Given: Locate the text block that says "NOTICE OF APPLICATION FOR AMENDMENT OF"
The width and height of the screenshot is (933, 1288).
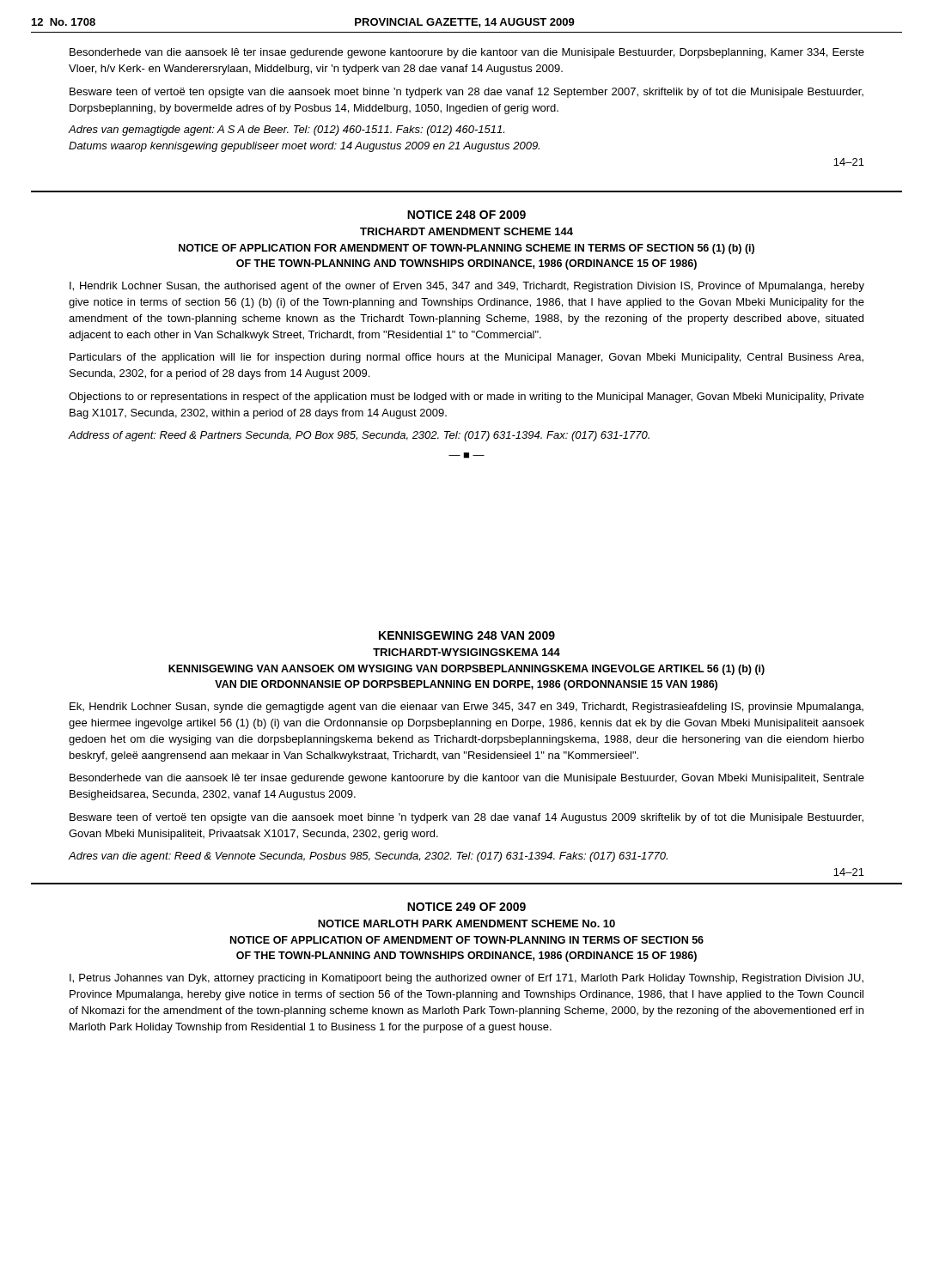Looking at the screenshot, I should 466,256.
